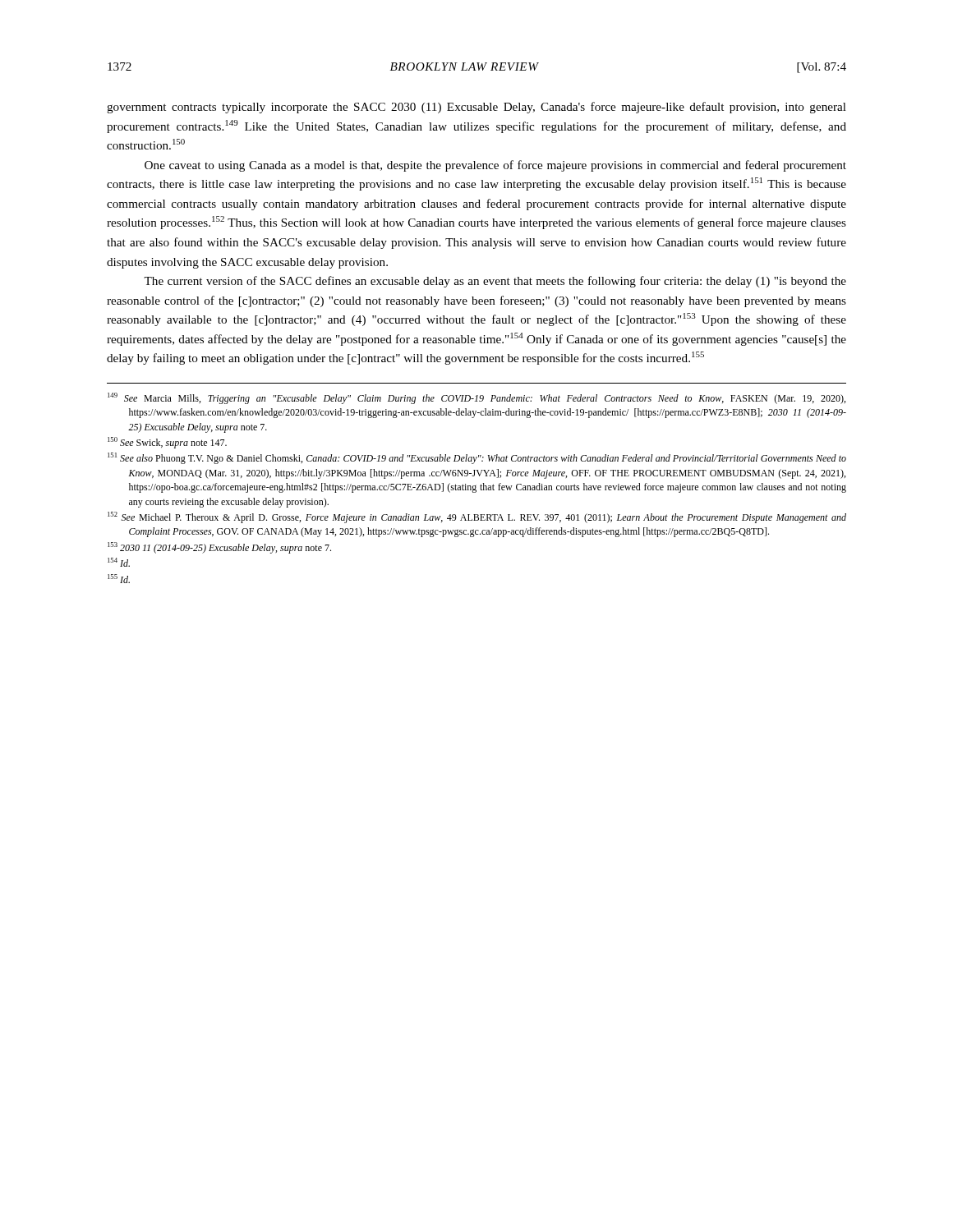Locate the block of text that opens with "government contracts typically"
The image size is (953, 1232).
click(x=476, y=126)
